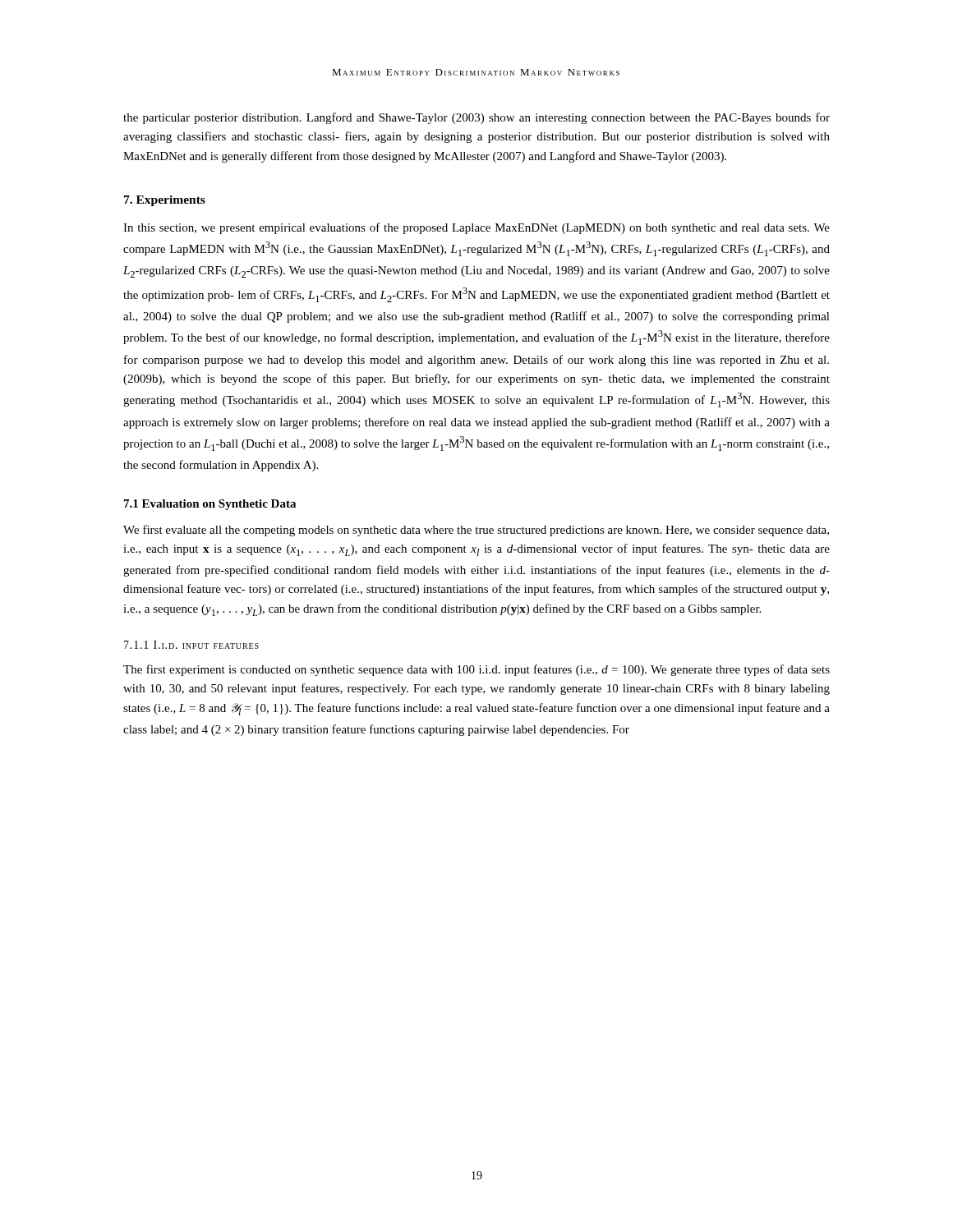953x1232 pixels.
Task: Find the block on this page that starts "The first experiment is conducted"
Action: click(x=476, y=699)
